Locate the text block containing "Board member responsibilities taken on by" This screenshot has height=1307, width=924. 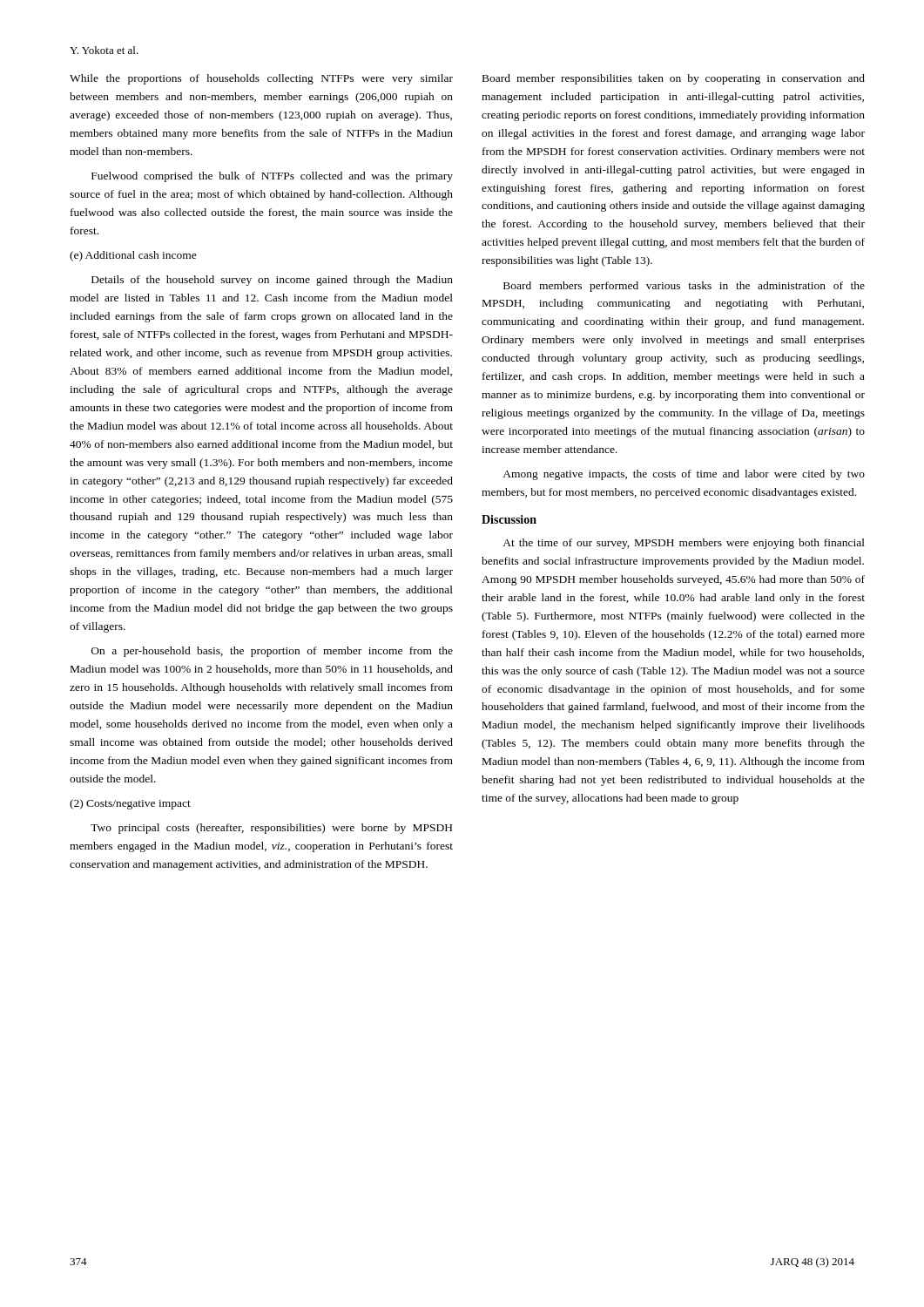click(673, 170)
